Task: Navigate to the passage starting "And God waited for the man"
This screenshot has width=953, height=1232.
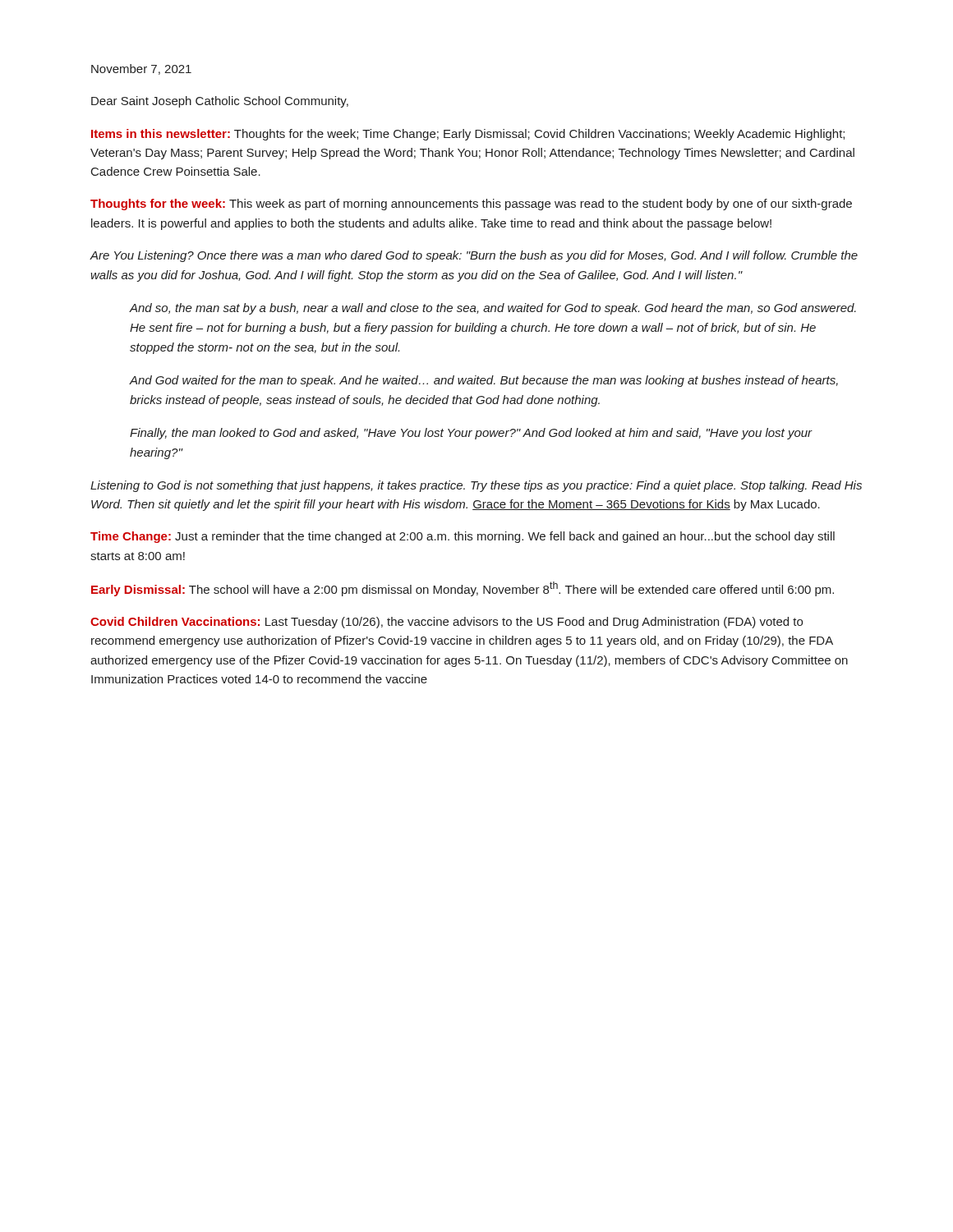Action: click(496, 390)
